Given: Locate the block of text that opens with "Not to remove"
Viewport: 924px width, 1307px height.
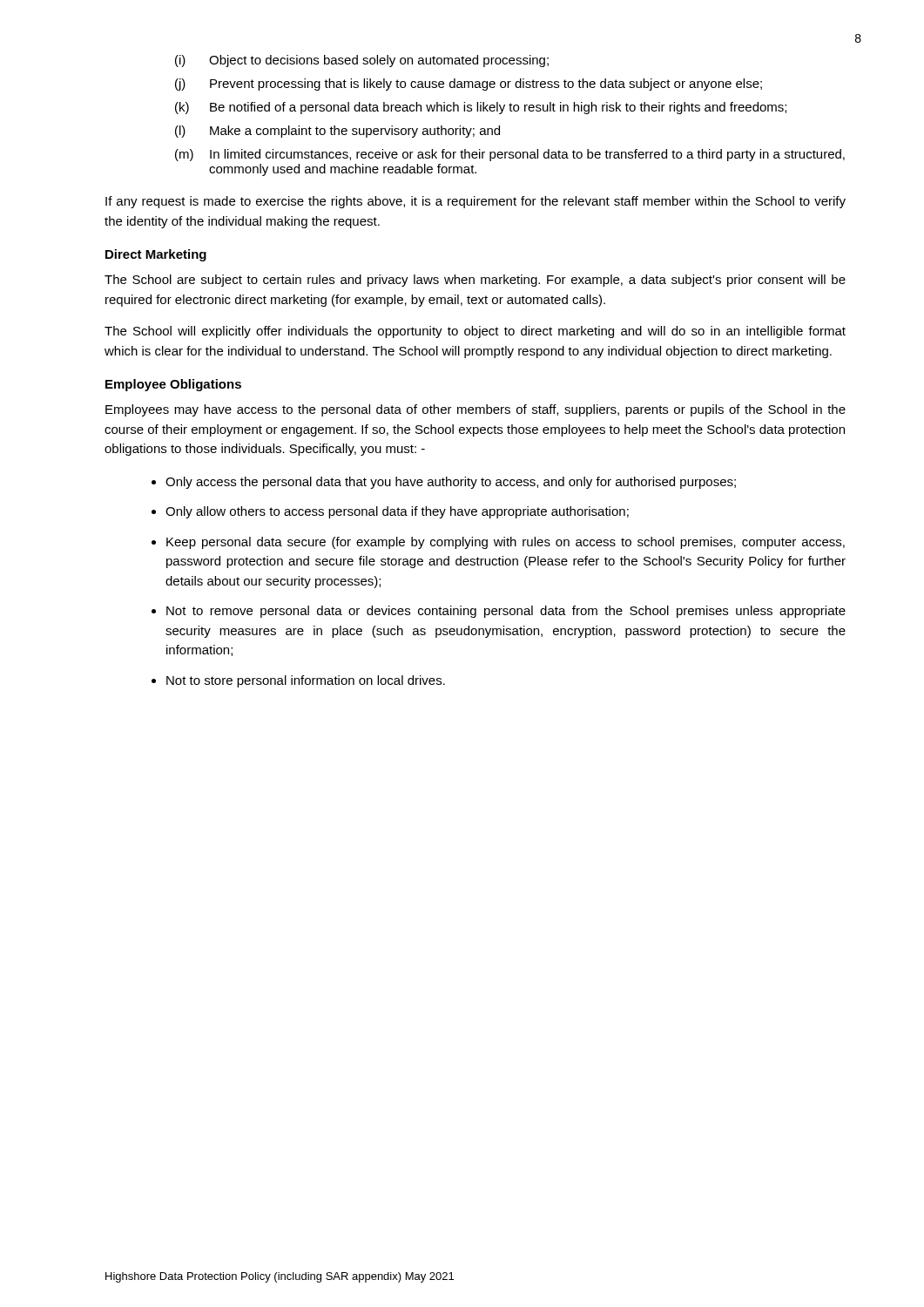Looking at the screenshot, I should (x=506, y=630).
